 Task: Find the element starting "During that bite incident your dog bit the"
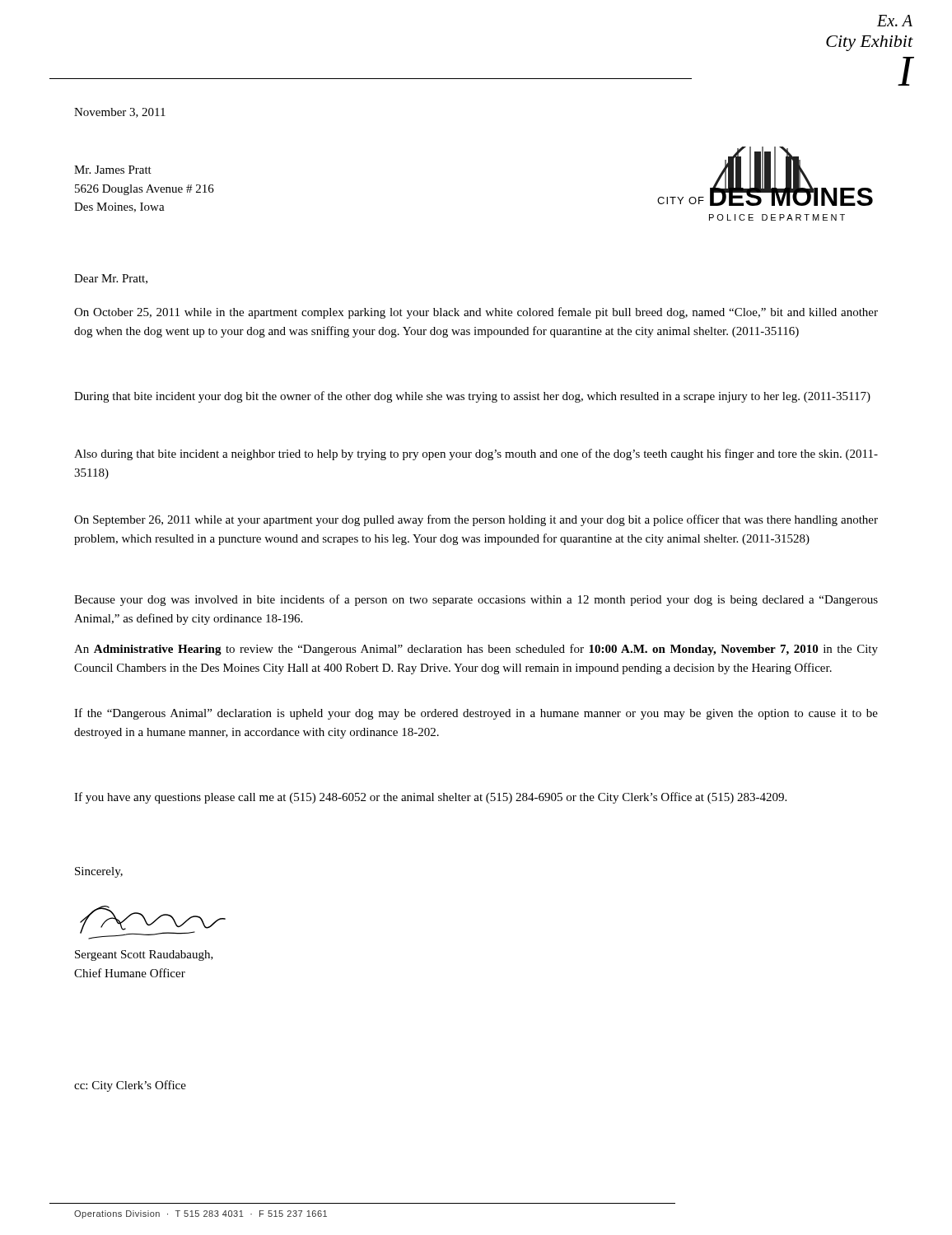(x=472, y=396)
